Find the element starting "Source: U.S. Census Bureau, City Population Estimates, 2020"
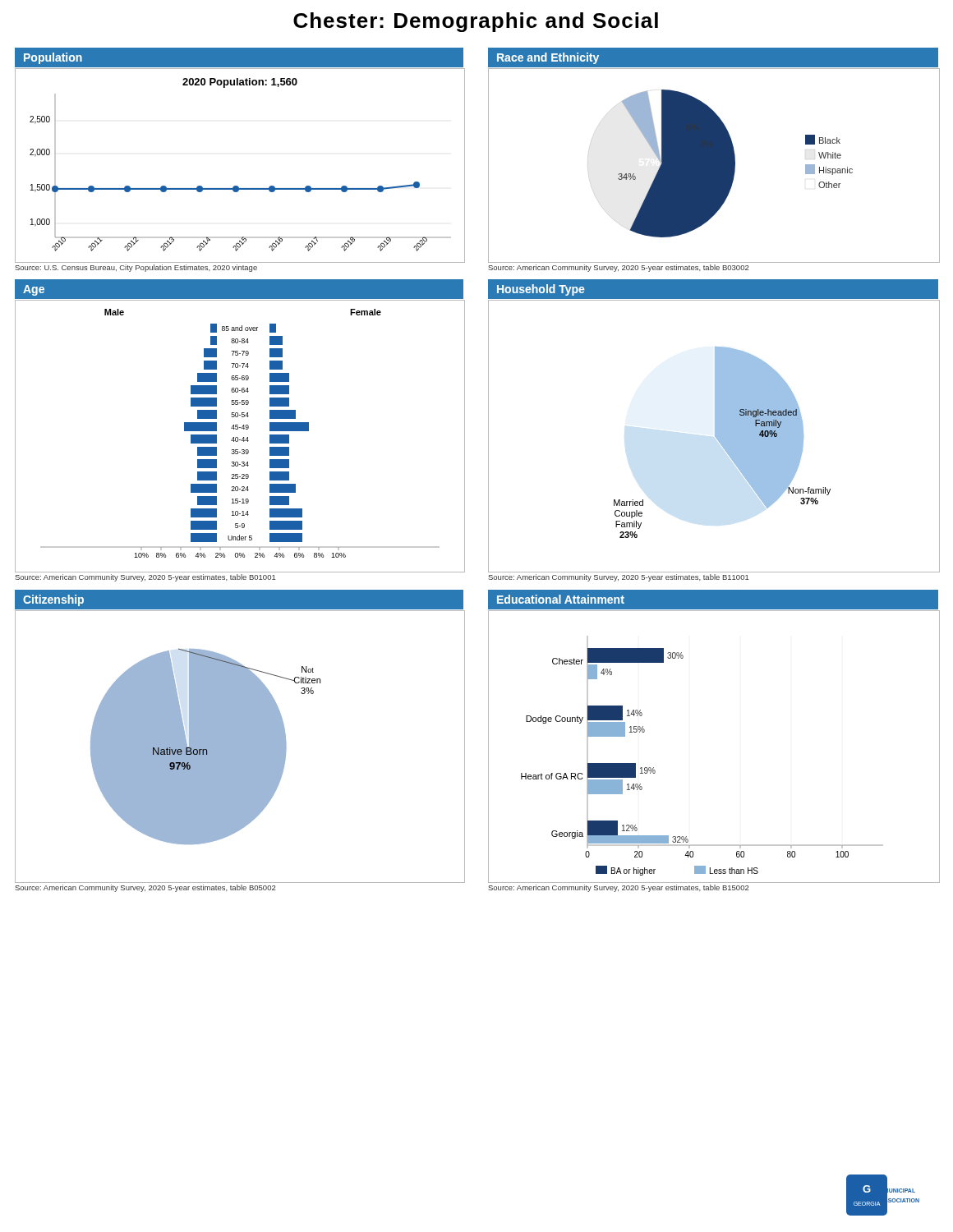The width and height of the screenshot is (953, 1232). (136, 267)
